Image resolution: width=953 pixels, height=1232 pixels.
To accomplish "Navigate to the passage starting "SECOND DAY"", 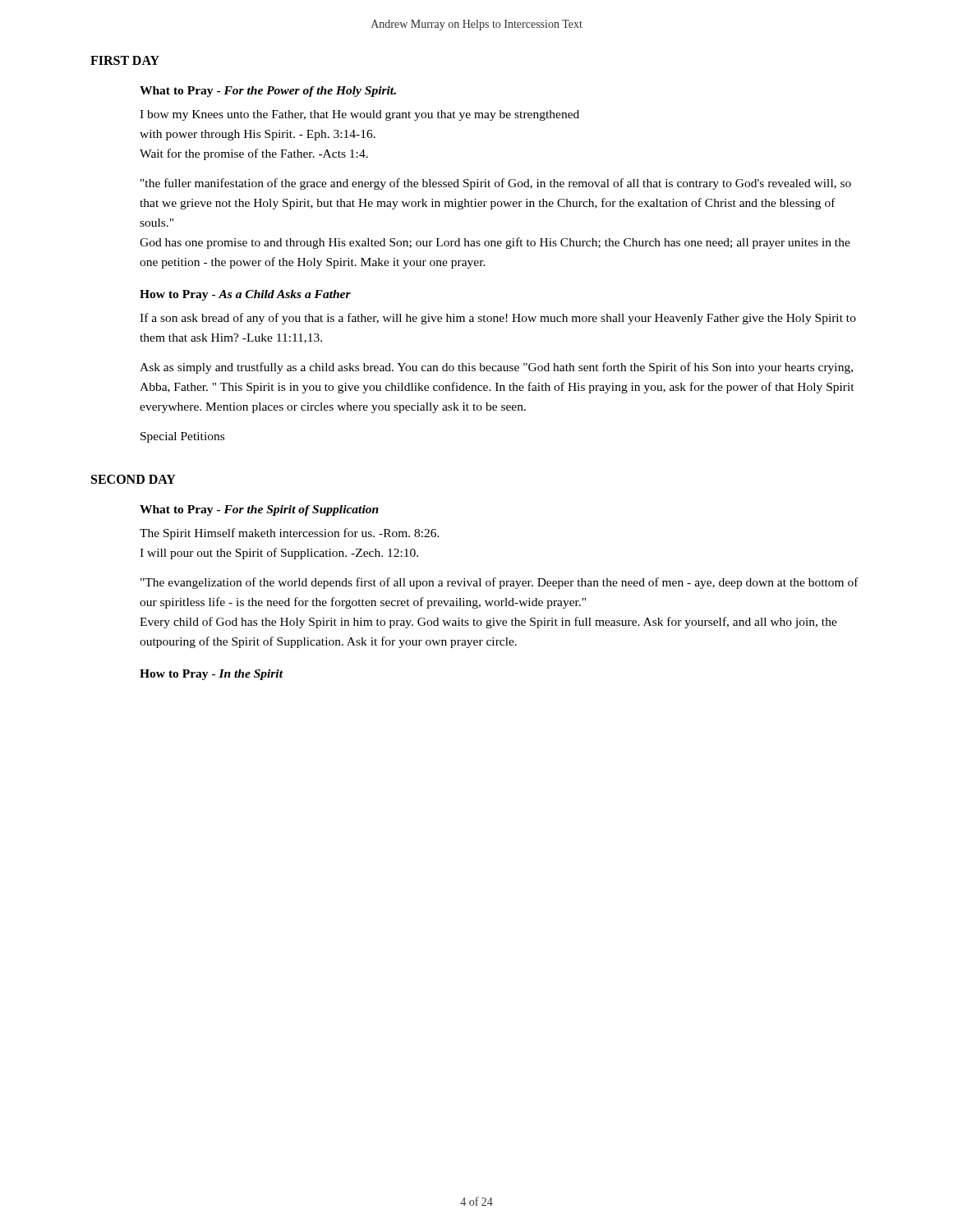I will pyautogui.click(x=133, y=479).
